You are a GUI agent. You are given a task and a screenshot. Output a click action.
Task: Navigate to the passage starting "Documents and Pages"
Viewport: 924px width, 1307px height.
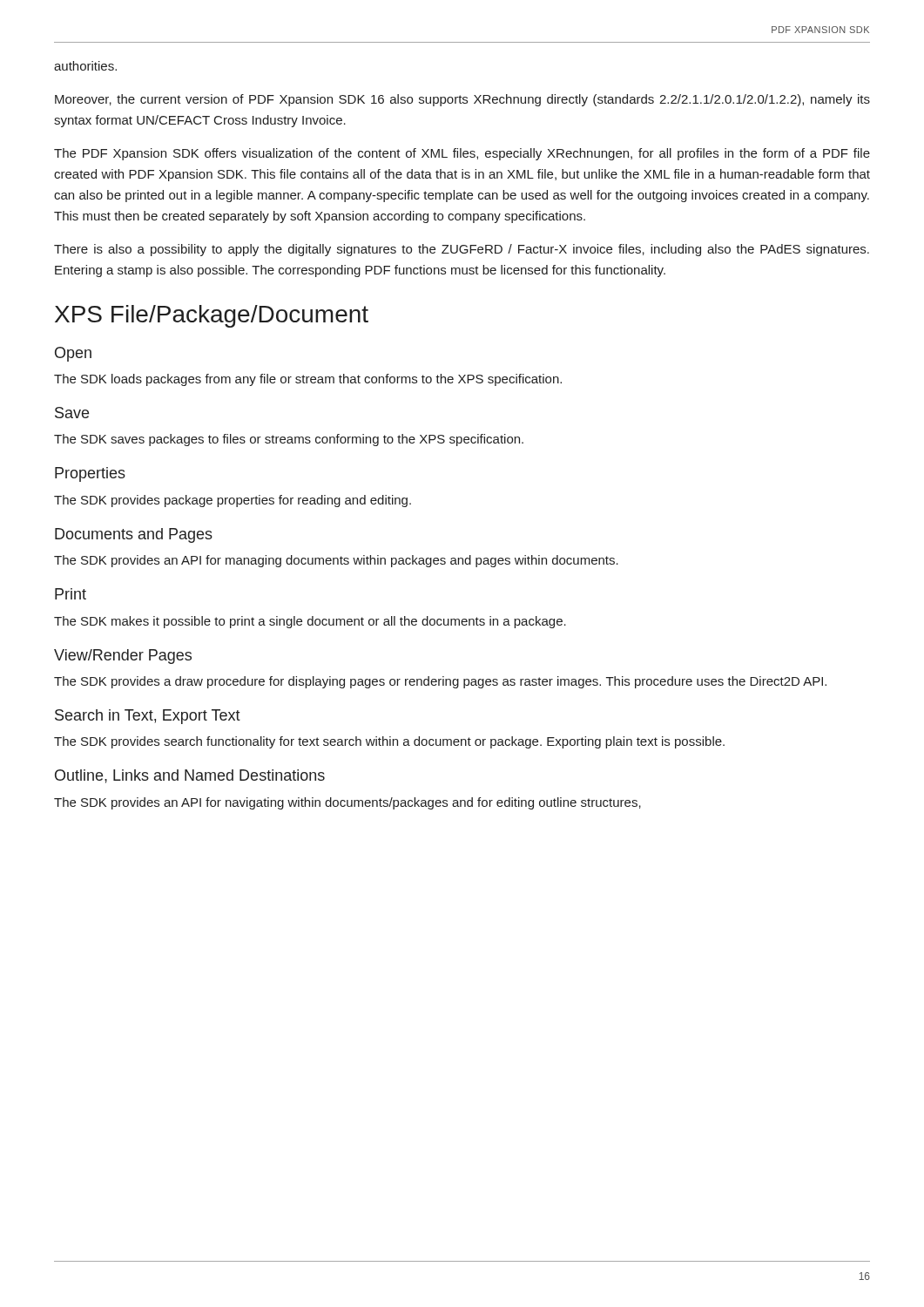(x=133, y=534)
